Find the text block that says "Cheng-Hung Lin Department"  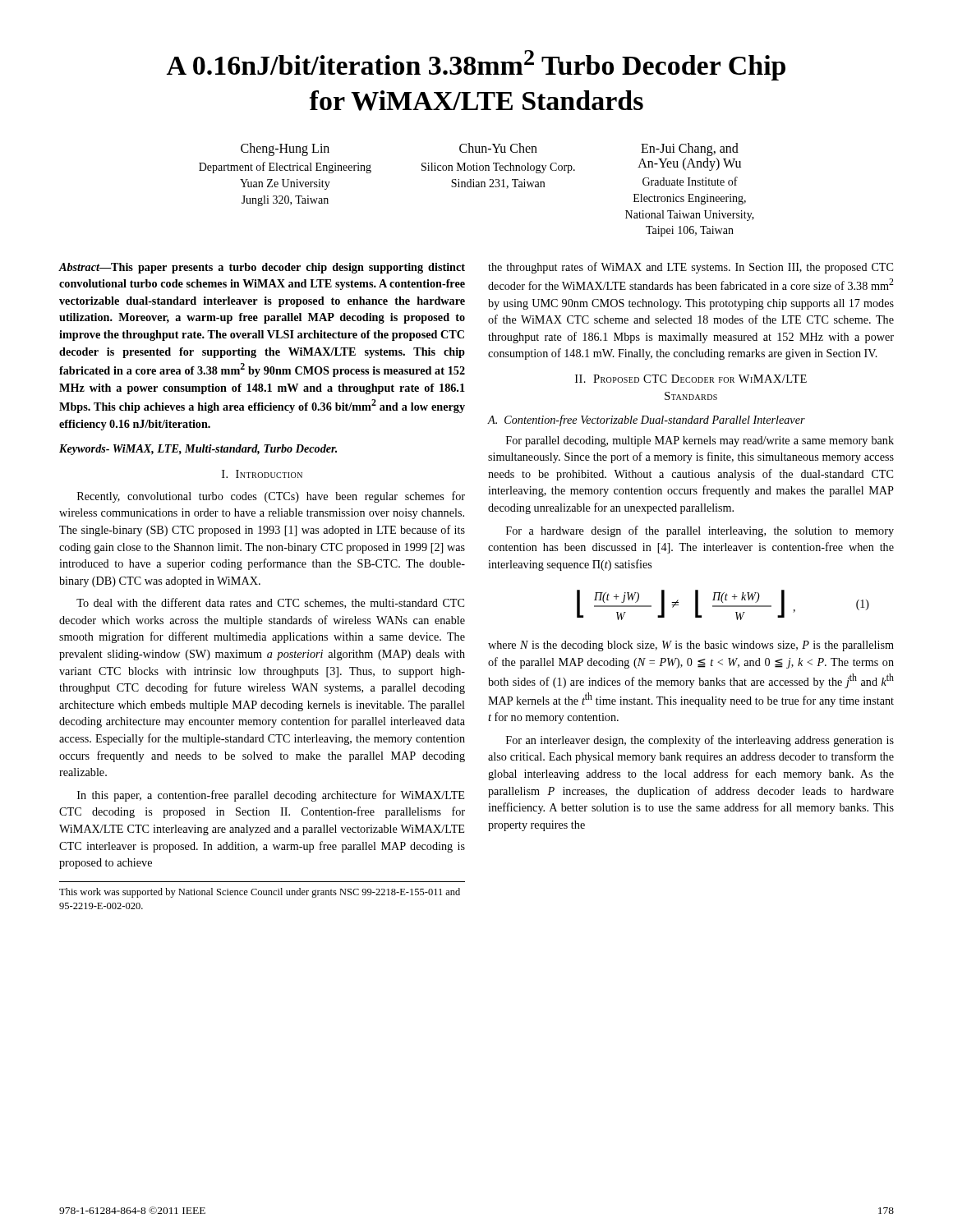[285, 175]
